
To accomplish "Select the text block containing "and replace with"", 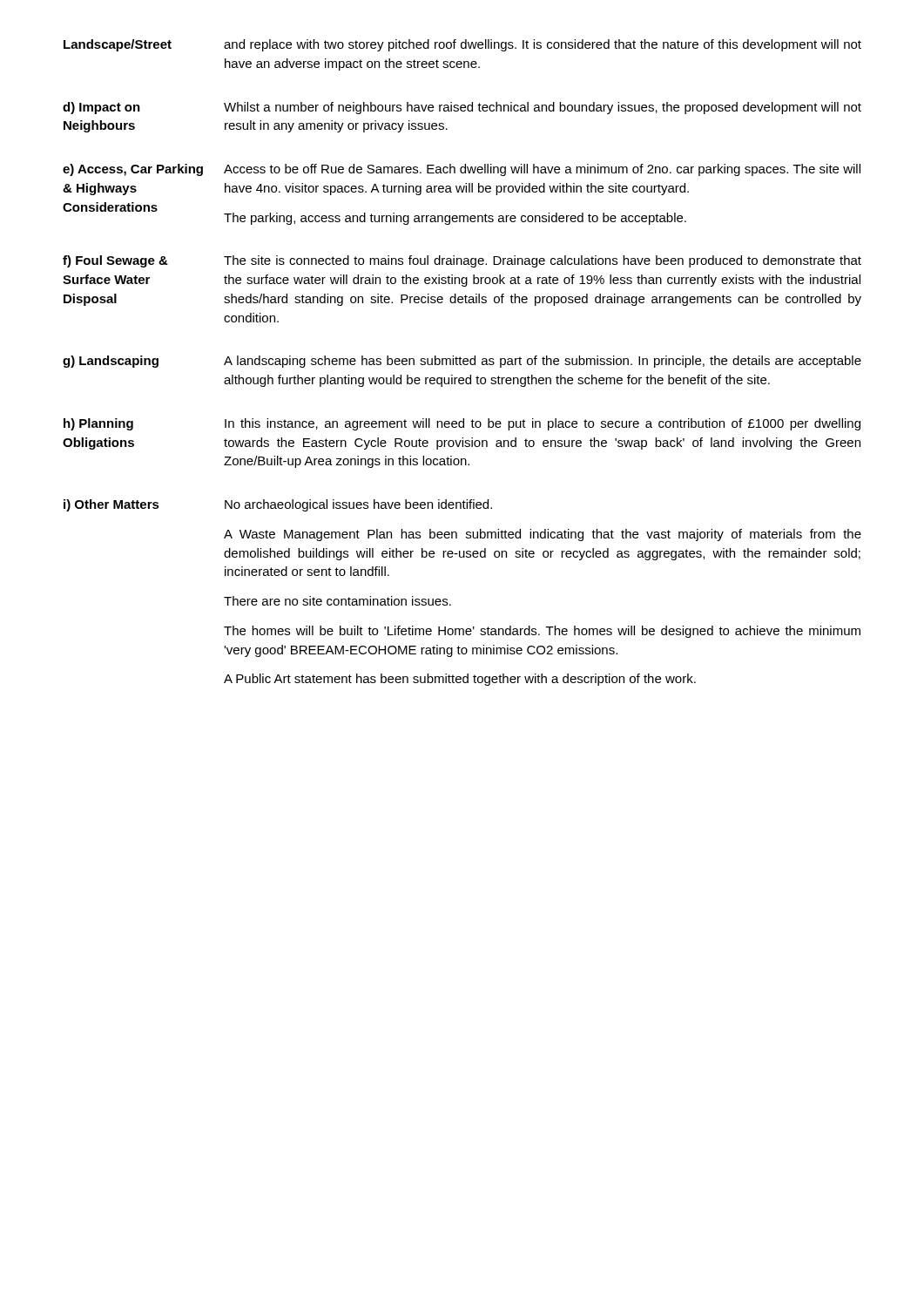I will coord(543,54).
